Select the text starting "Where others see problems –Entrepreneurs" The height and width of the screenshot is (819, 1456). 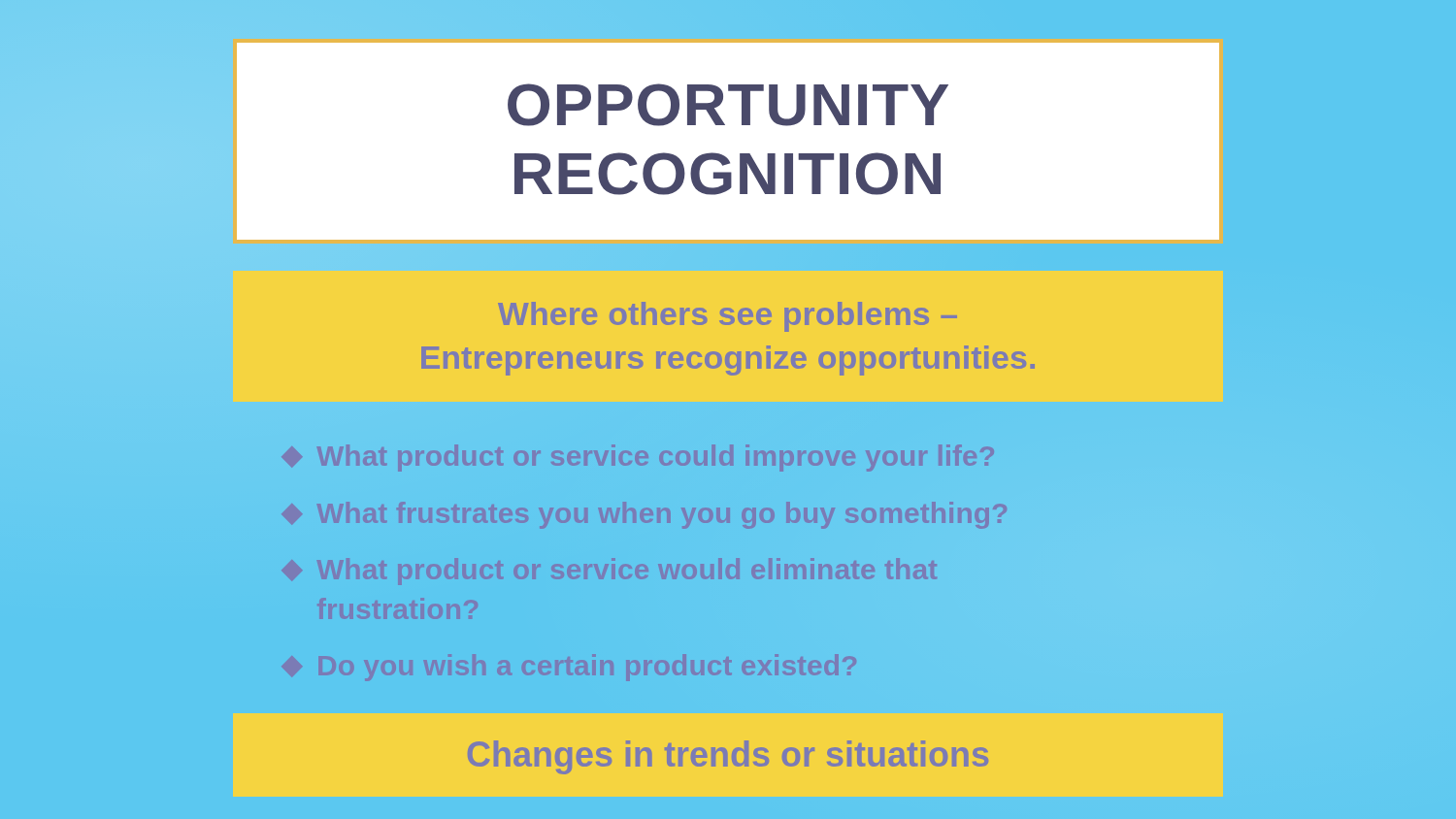coord(728,336)
